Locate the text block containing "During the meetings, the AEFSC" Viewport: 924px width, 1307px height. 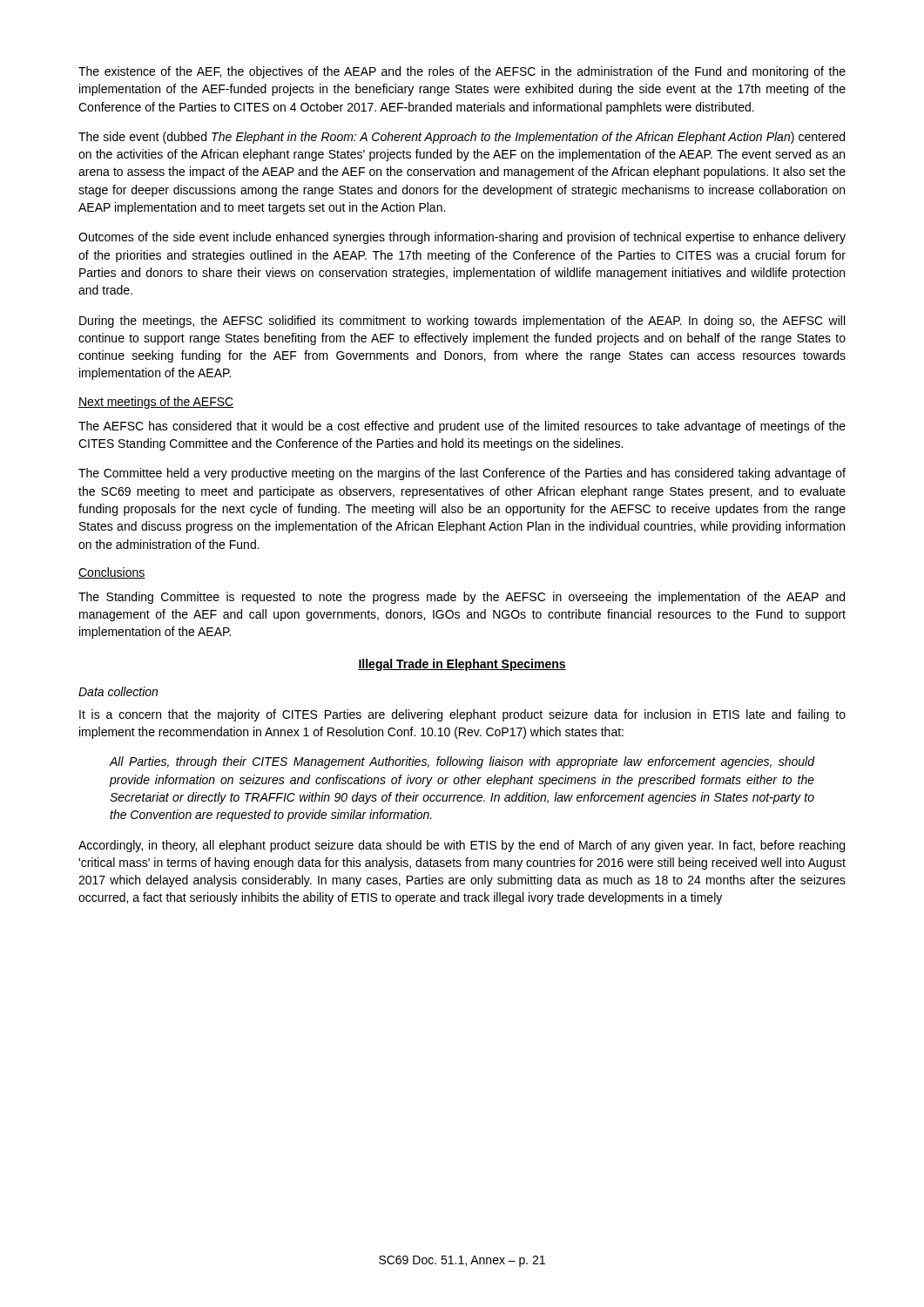(x=462, y=347)
